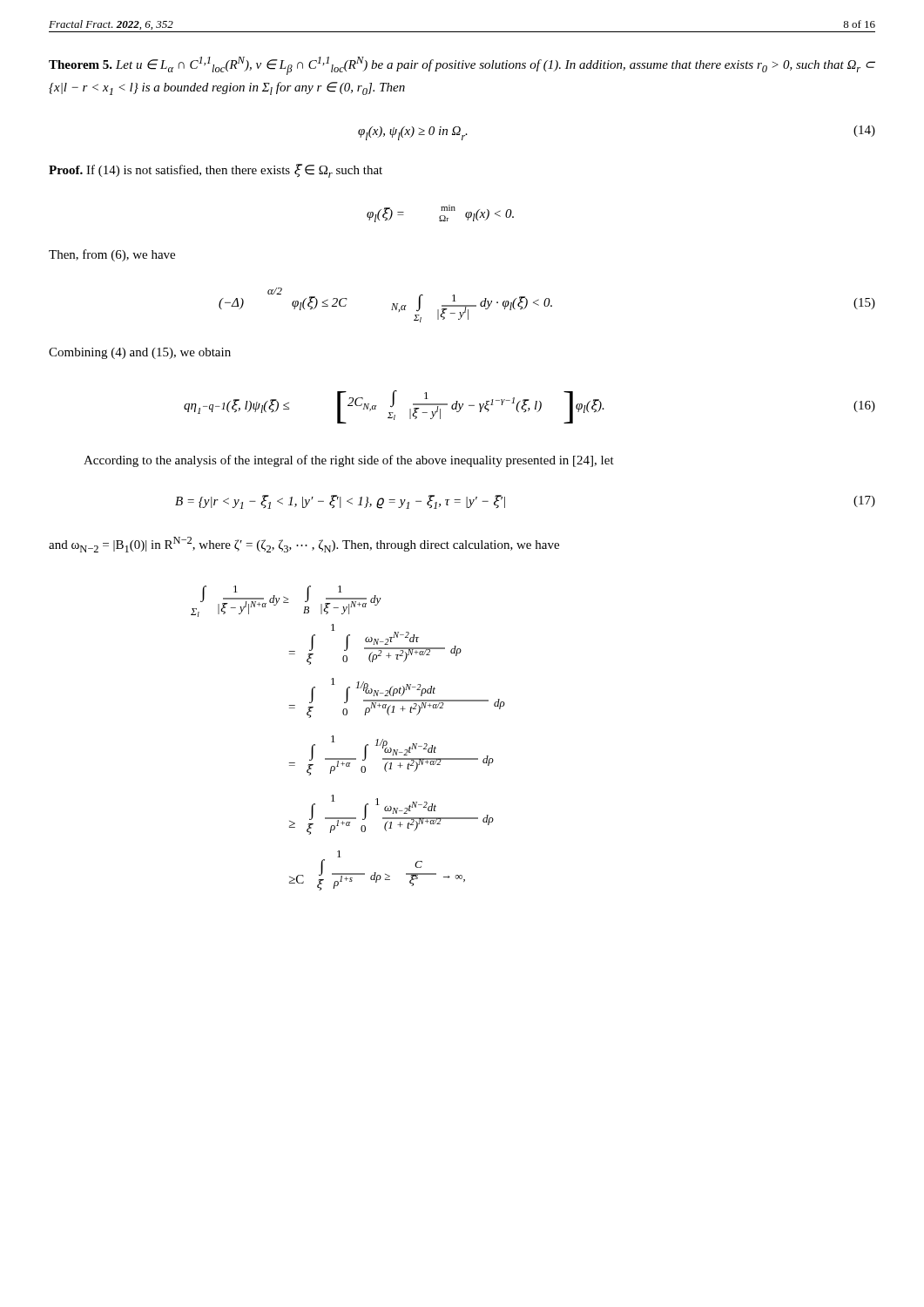
Task: Navigate to the passage starting "φl(ξ̄) = min Ωr φl(x) < 0."
Action: click(462, 213)
